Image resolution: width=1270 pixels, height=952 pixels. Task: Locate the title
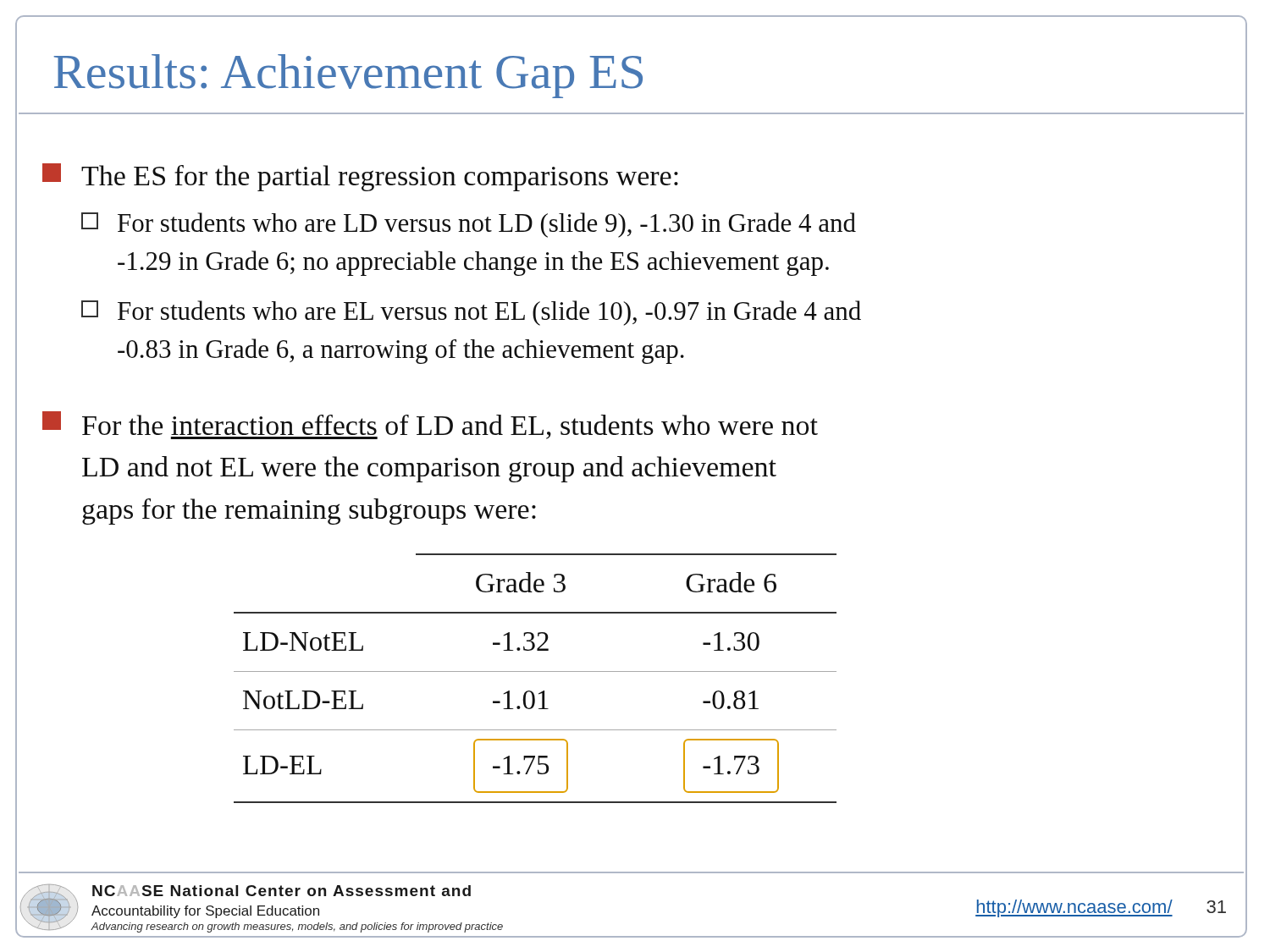(631, 60)
